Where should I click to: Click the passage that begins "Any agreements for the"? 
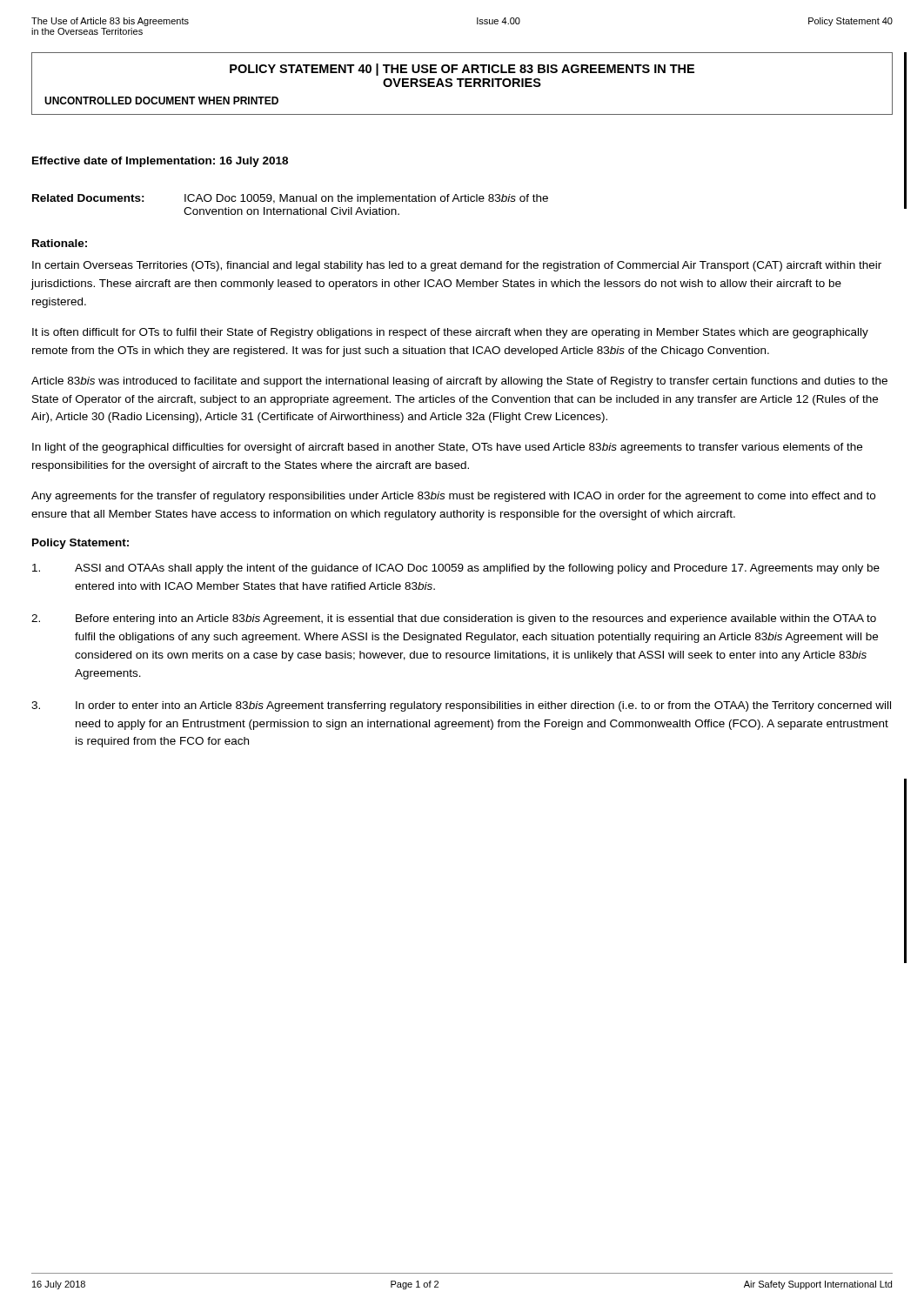point(454,505)
